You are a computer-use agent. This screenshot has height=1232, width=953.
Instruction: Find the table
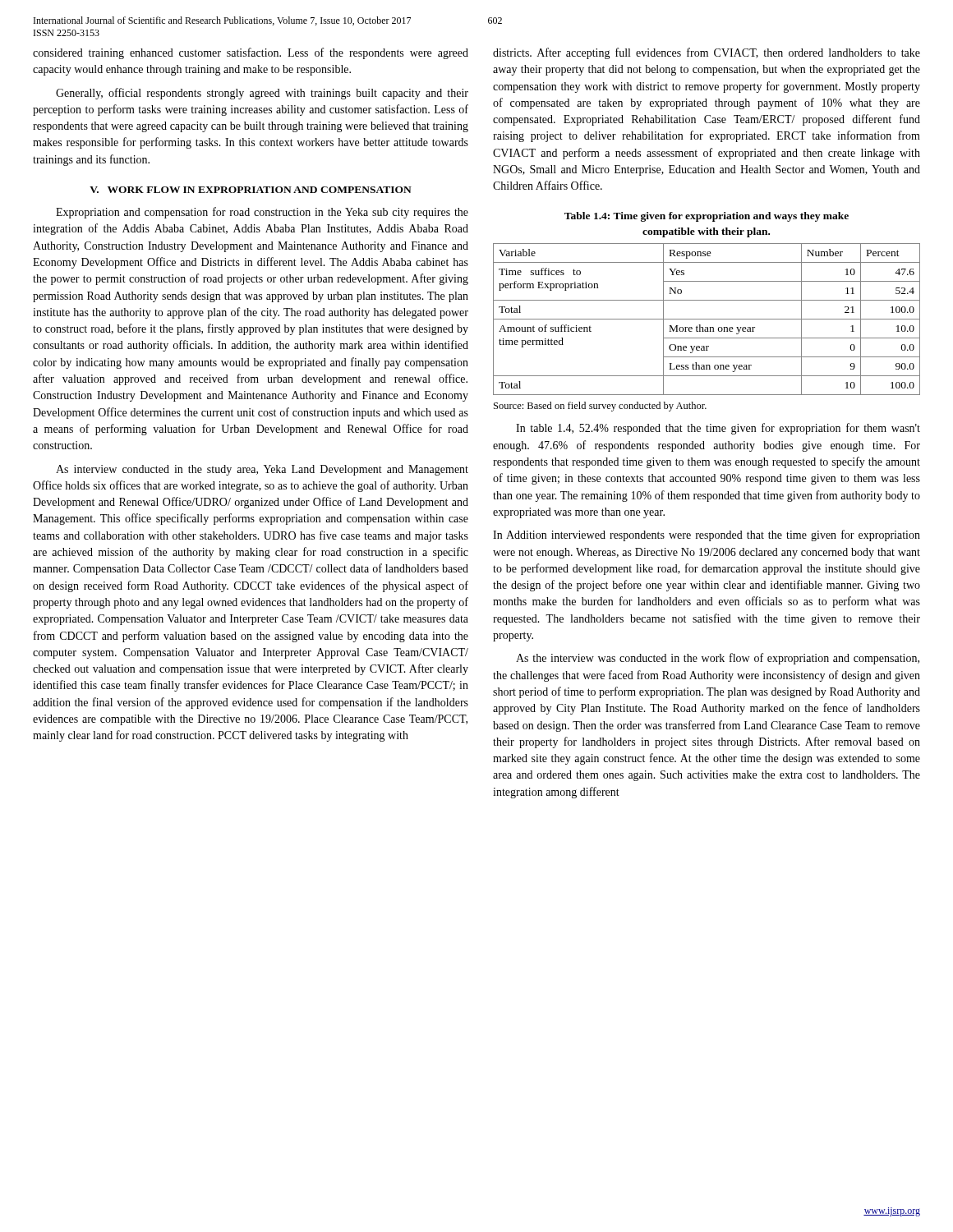tap(707, 319)
